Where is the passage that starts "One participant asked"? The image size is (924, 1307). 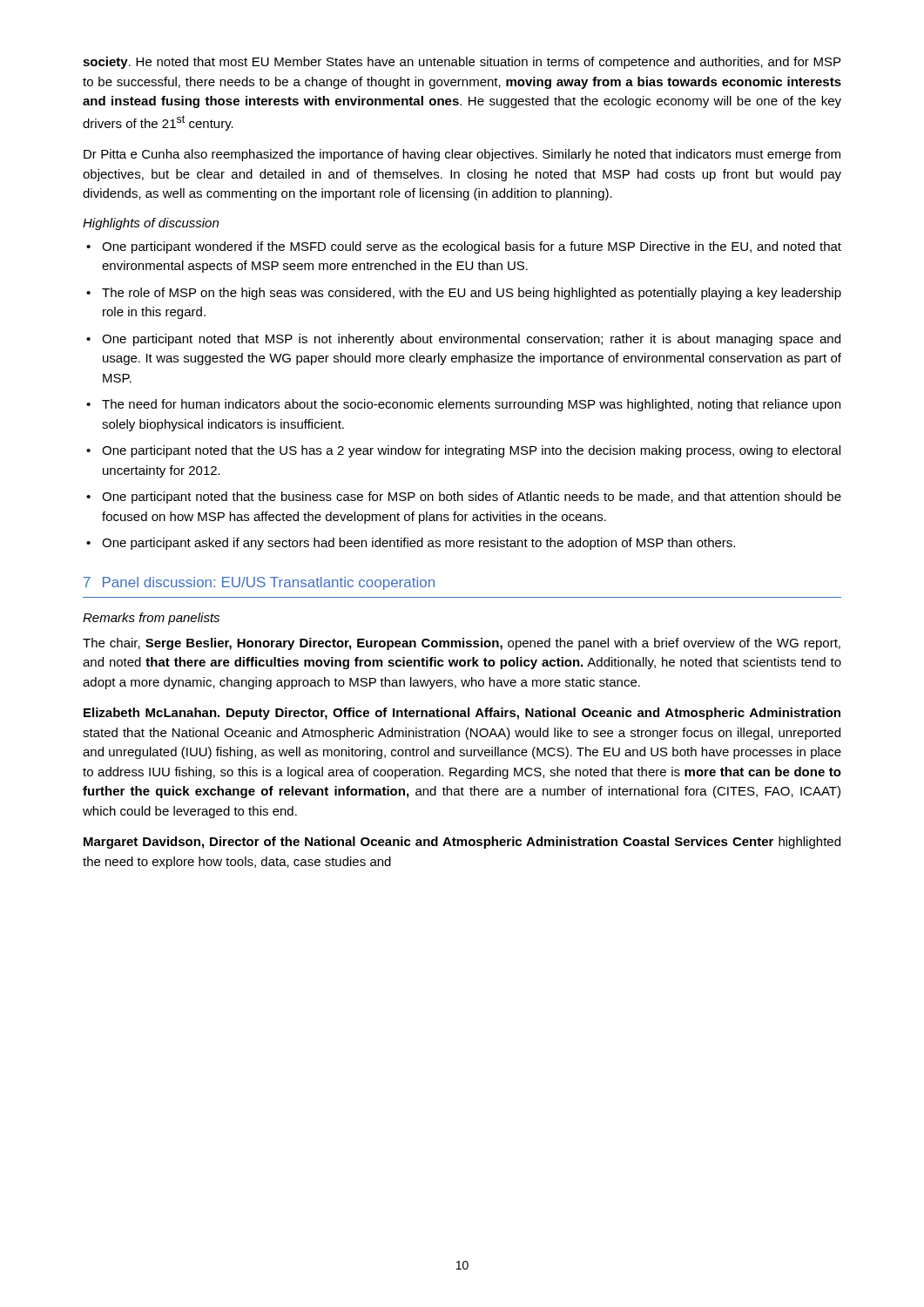(419, 542)
